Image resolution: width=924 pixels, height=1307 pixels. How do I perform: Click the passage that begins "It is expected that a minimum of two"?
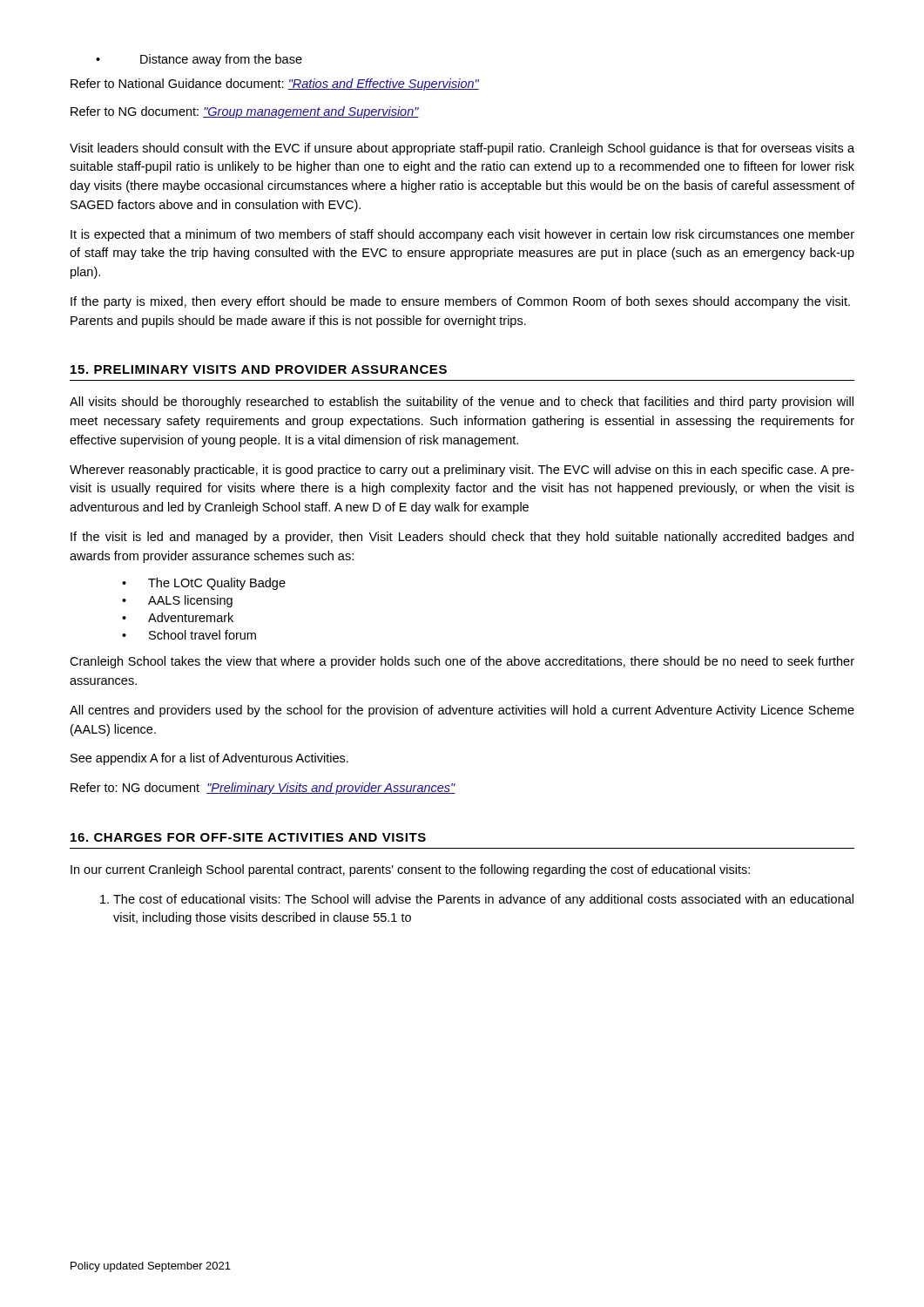[x=462, y=254]
